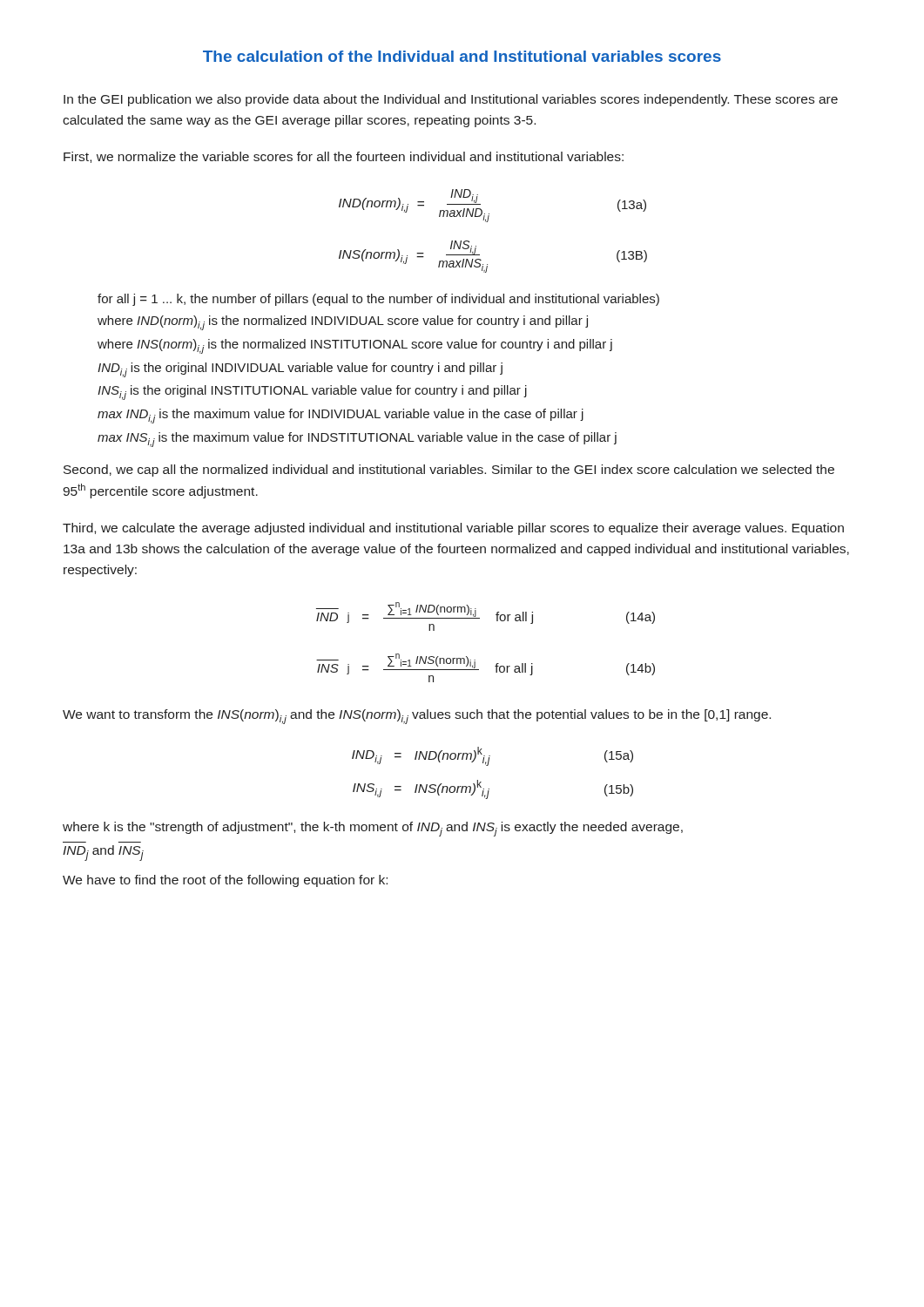Click where it says "INSi,j = INS(norm)ki,j (15b)"

(x=462, y=789)
